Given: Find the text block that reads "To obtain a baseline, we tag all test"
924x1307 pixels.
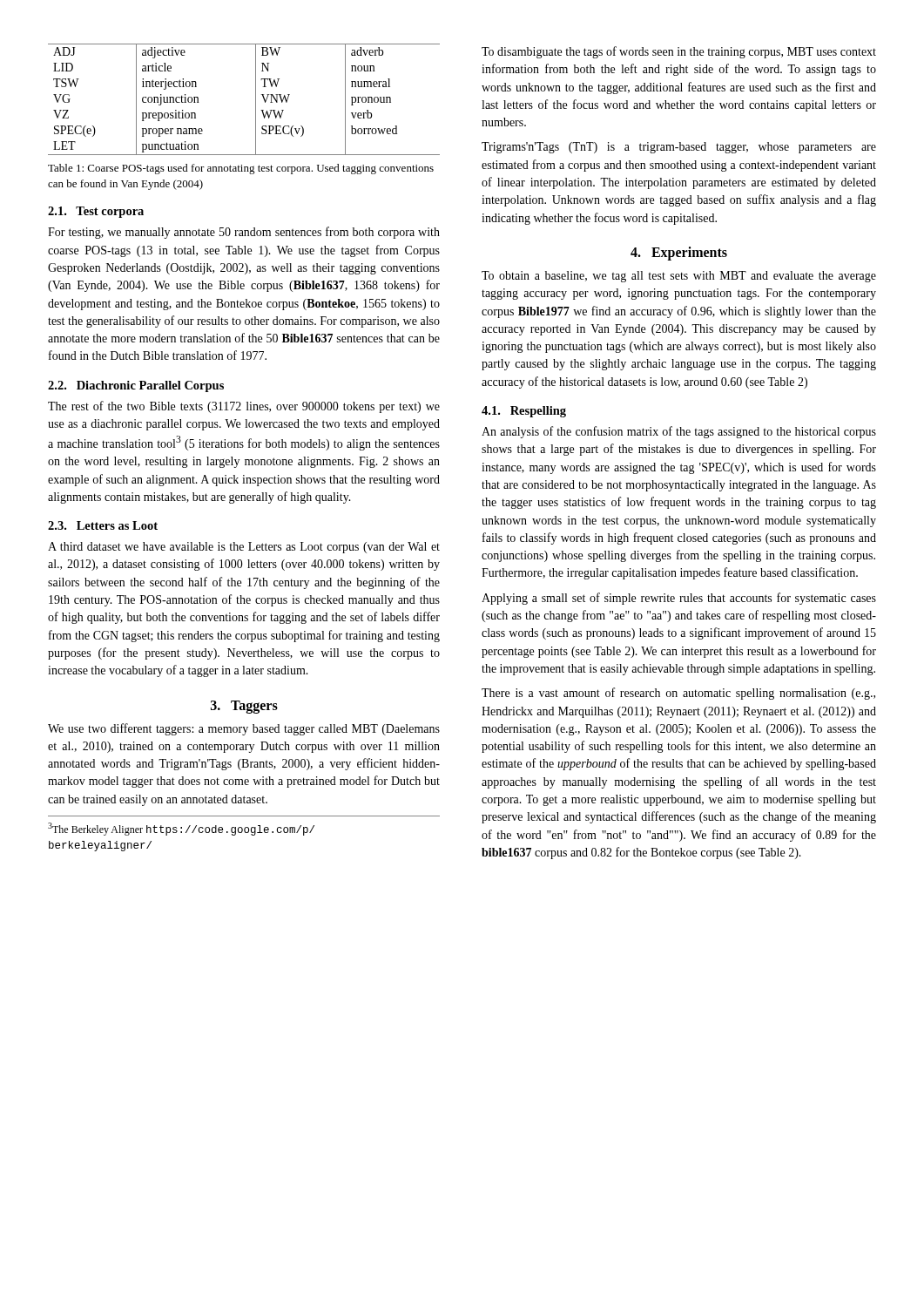Looking at the screenshot, I should point(679,329).
